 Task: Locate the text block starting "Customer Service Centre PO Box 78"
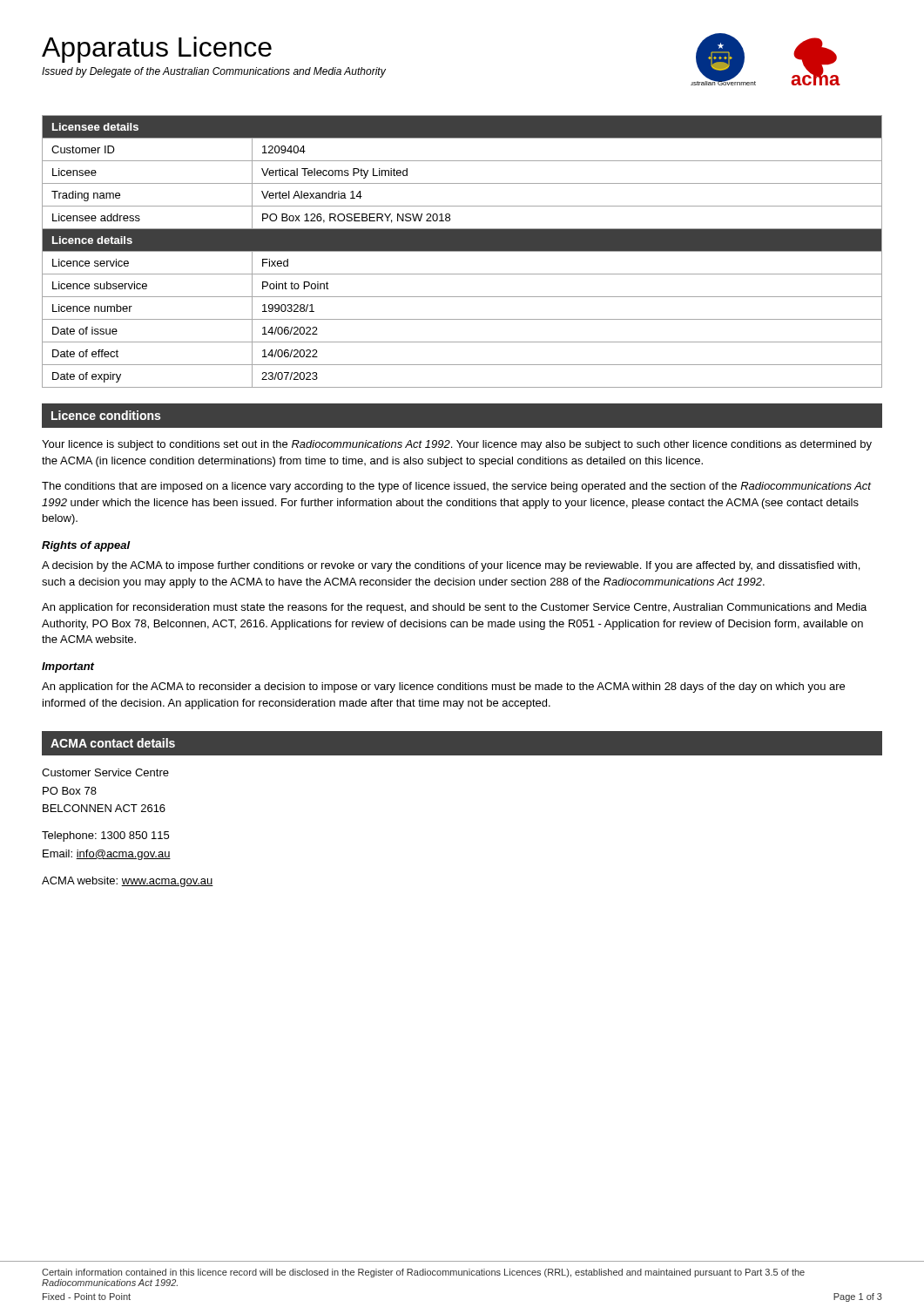tap(105, 790)
